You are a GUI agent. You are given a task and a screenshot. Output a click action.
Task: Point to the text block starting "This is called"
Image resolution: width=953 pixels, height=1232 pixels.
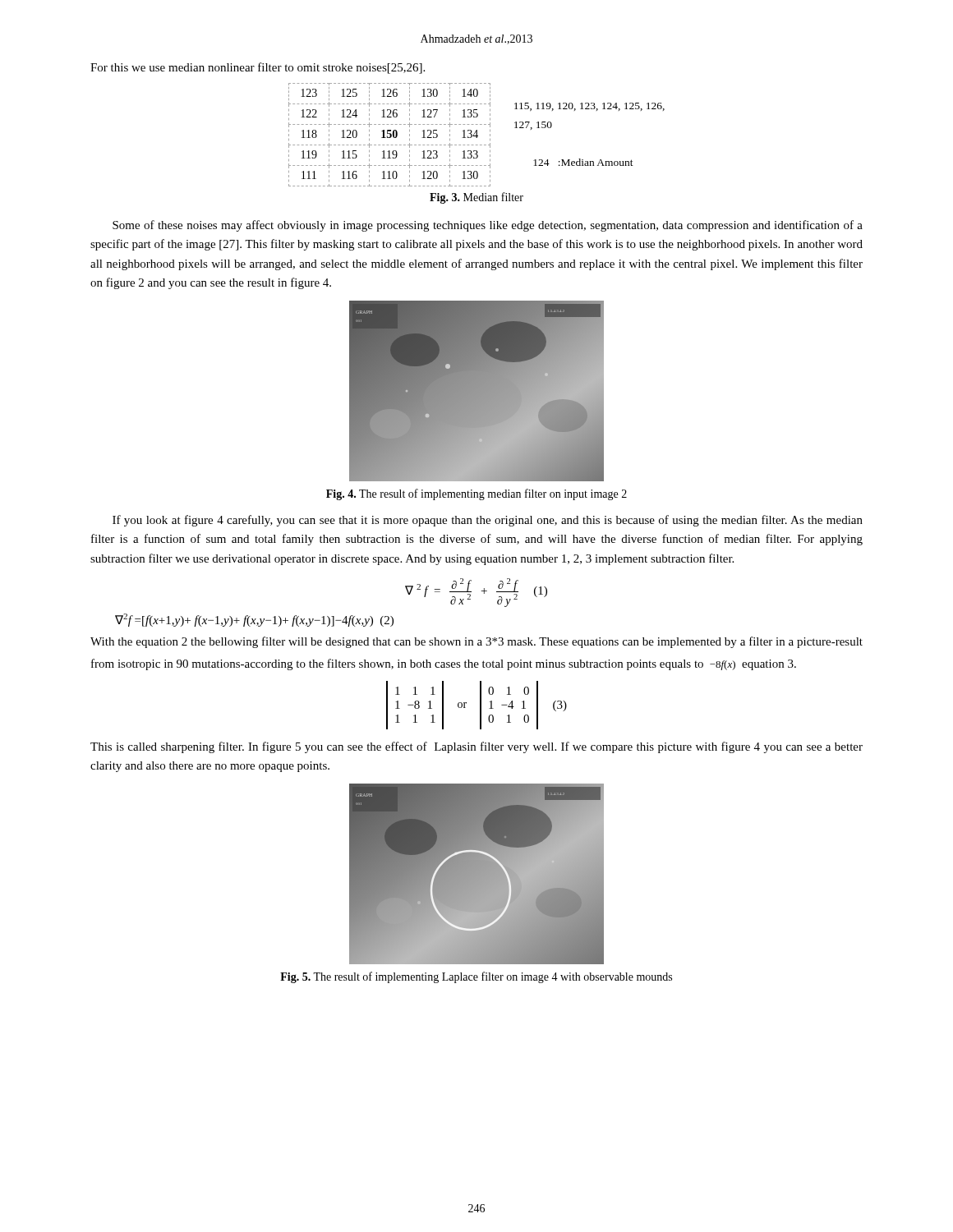tap(476, 756)
